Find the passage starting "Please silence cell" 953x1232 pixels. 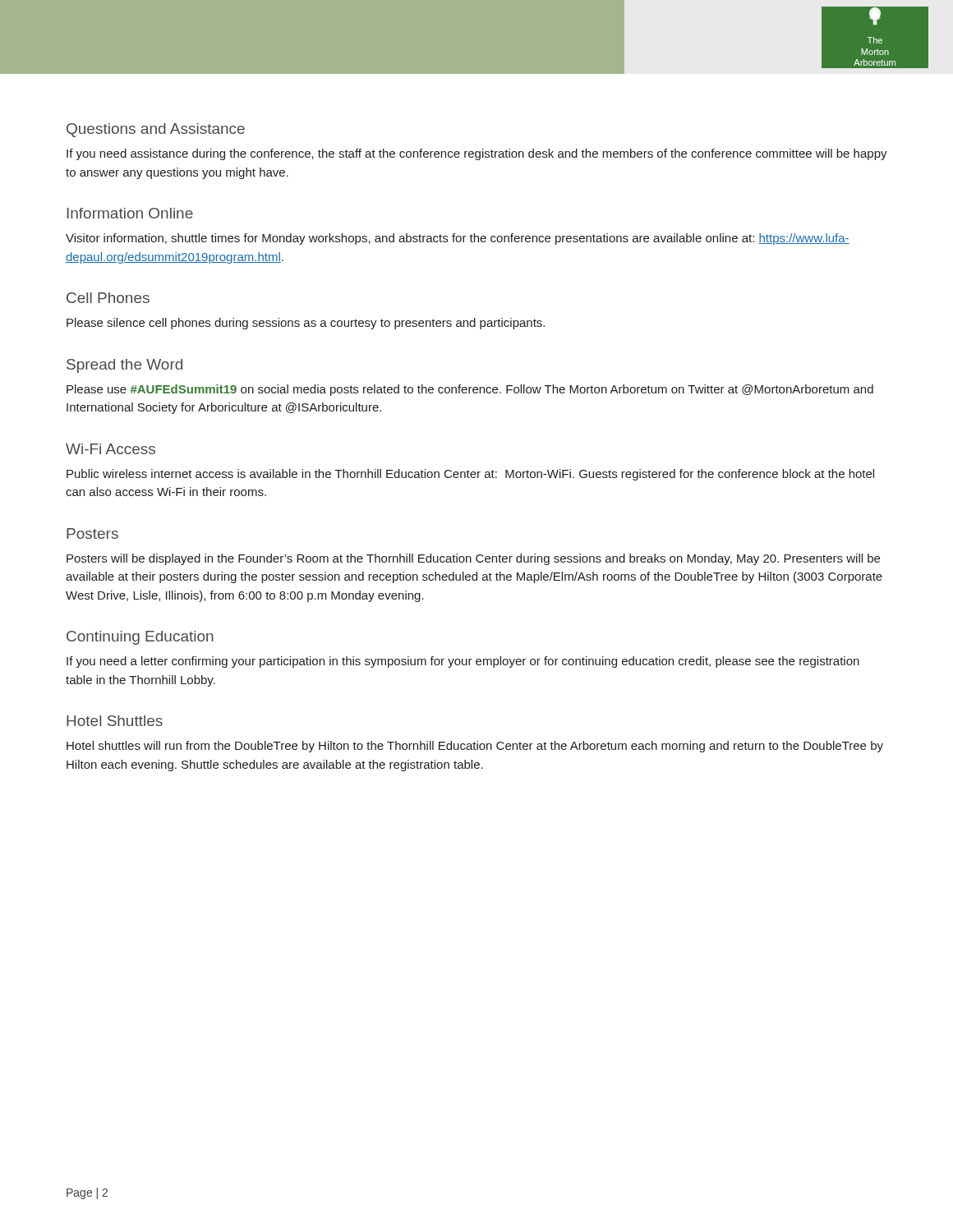[306, 322]
